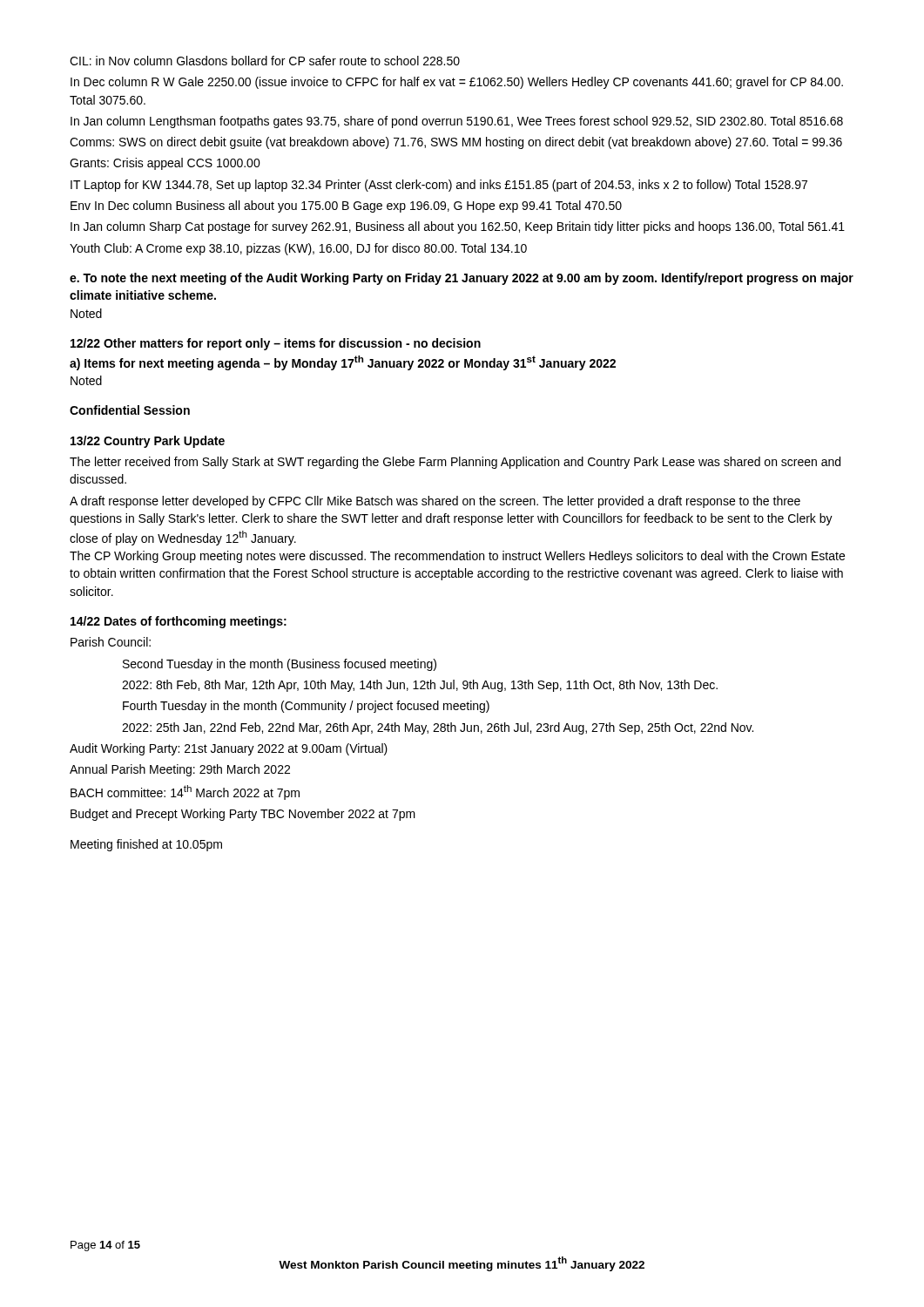Select the text block that reads "Comms: SWS on direct debit gsuite (vat"
Screen dimensions: 1307x924
pos(456,142)
